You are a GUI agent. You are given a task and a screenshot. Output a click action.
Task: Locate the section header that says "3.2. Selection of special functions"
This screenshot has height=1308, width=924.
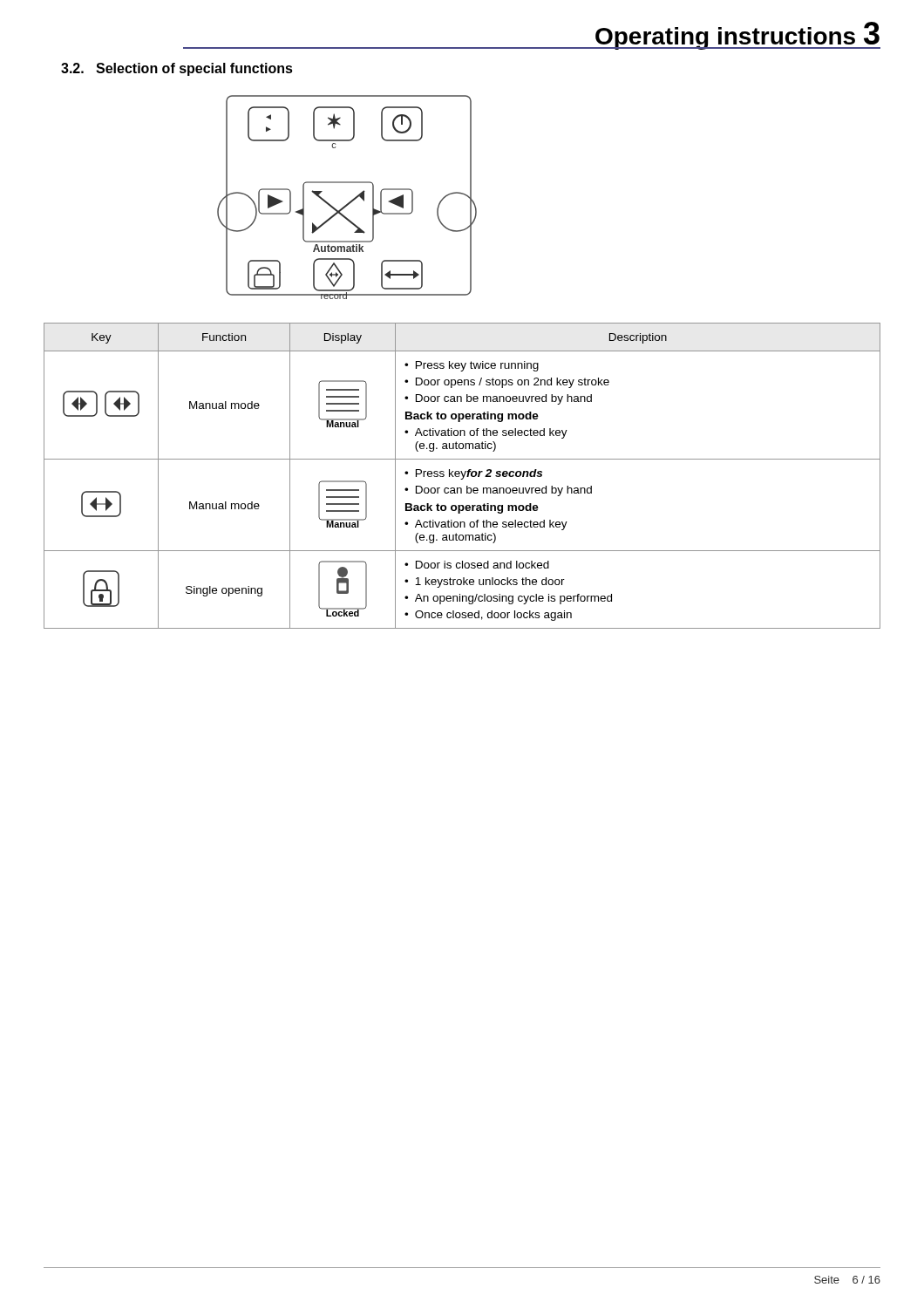177,68
